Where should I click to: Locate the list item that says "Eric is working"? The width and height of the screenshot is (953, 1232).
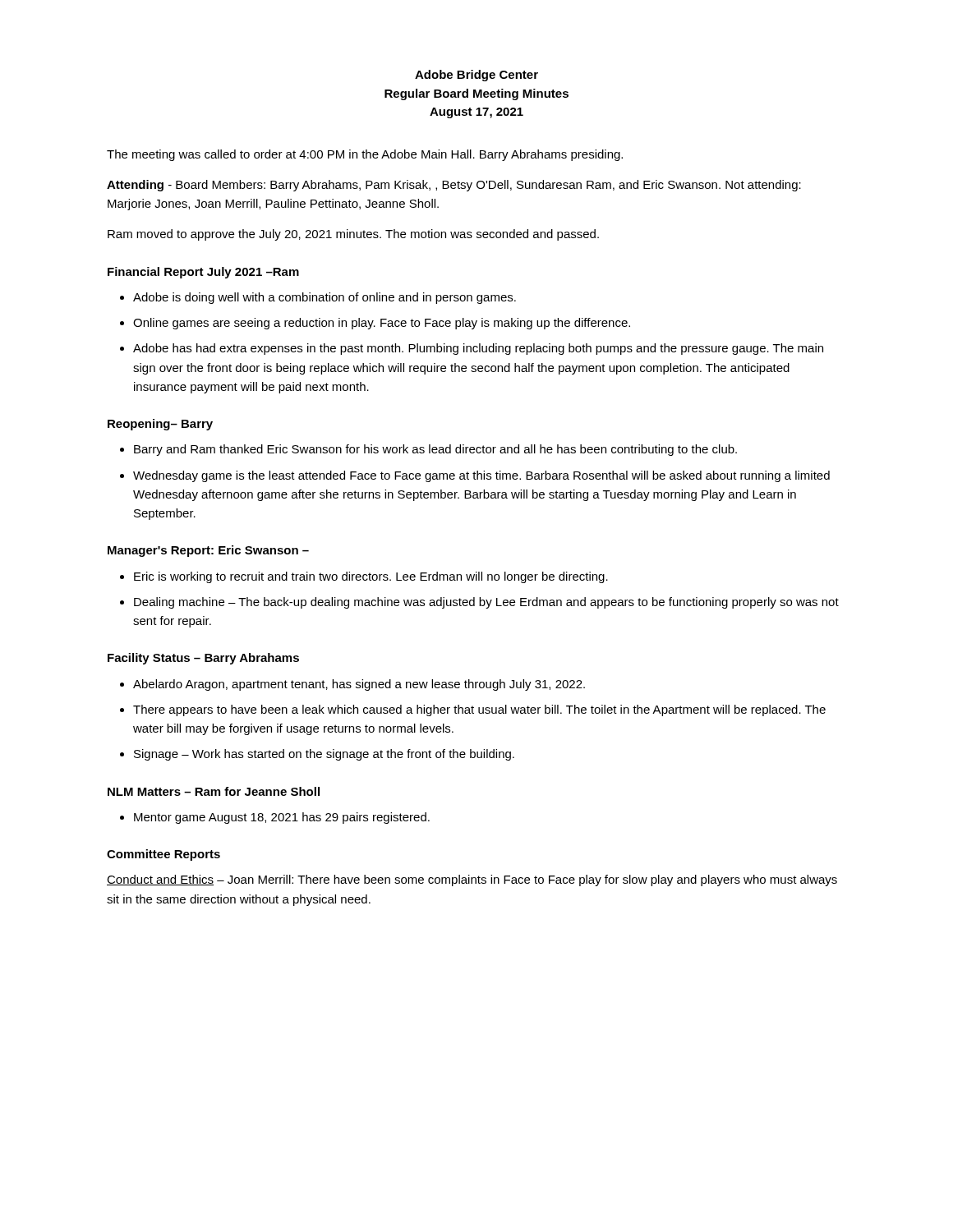(x=490, y=576)
